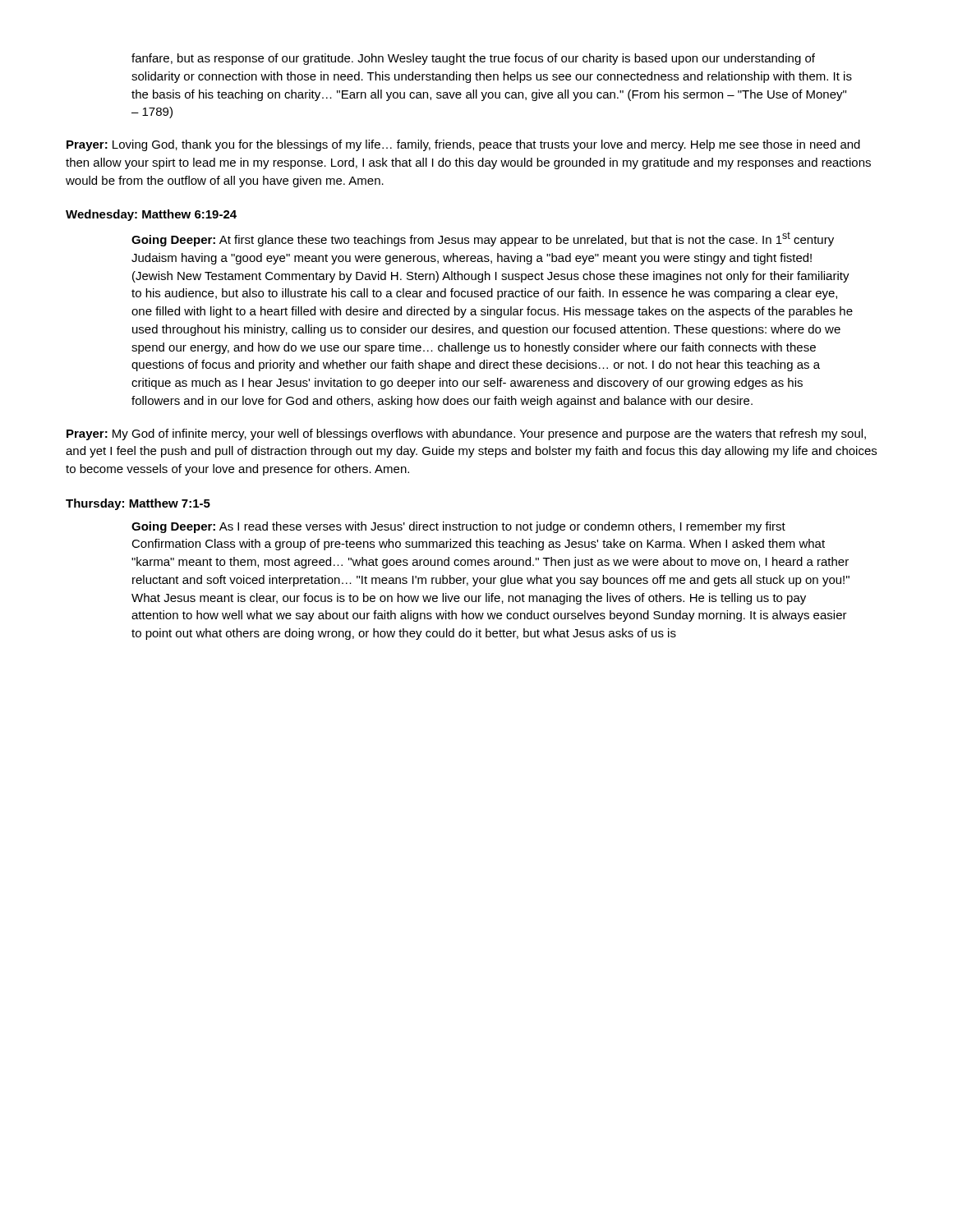
Task: Where is the passage that starts "fanfare, but as"?
Action: coord(492,85)
